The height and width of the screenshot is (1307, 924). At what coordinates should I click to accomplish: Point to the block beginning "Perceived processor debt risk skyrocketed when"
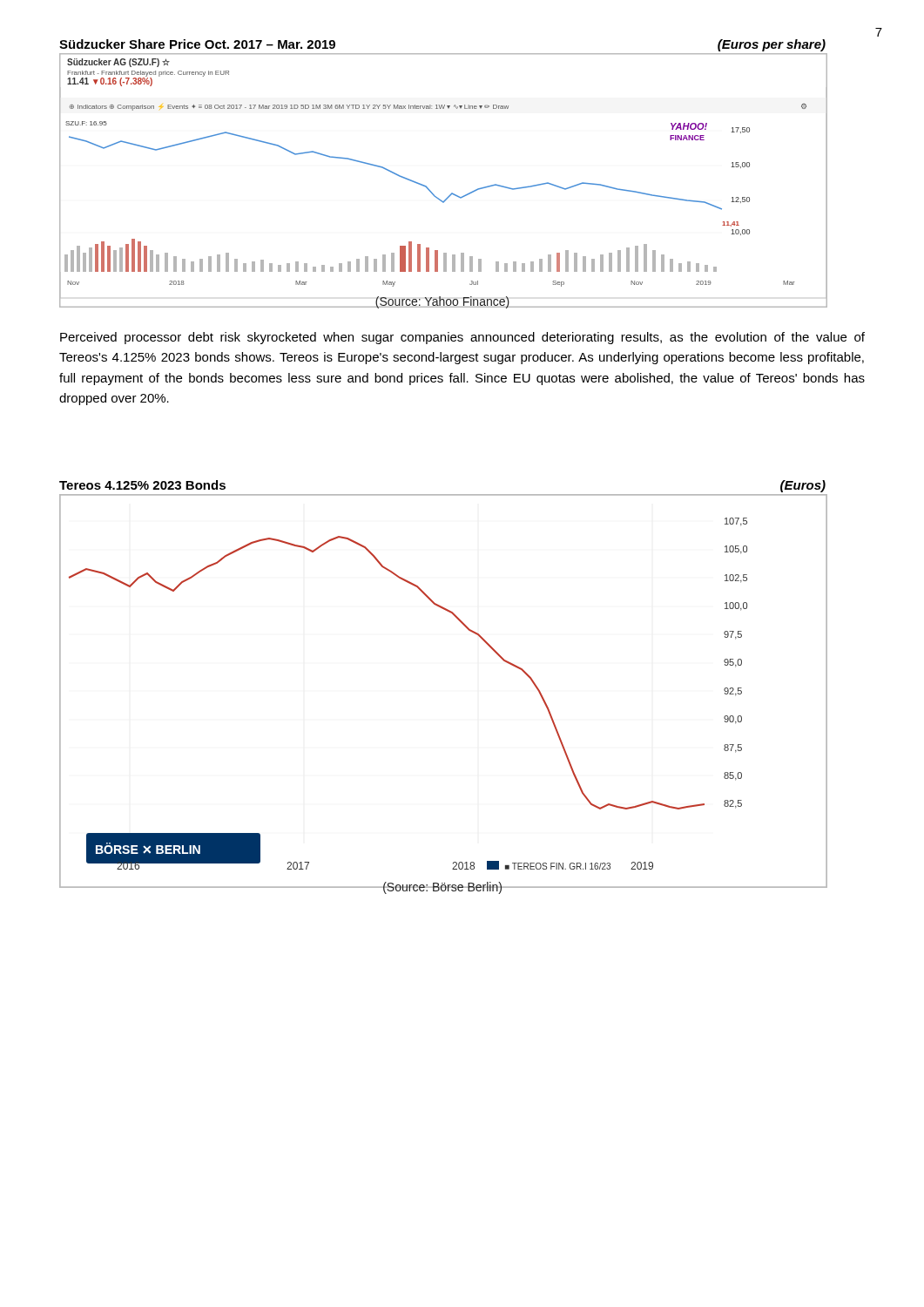(x=462, y=367)
